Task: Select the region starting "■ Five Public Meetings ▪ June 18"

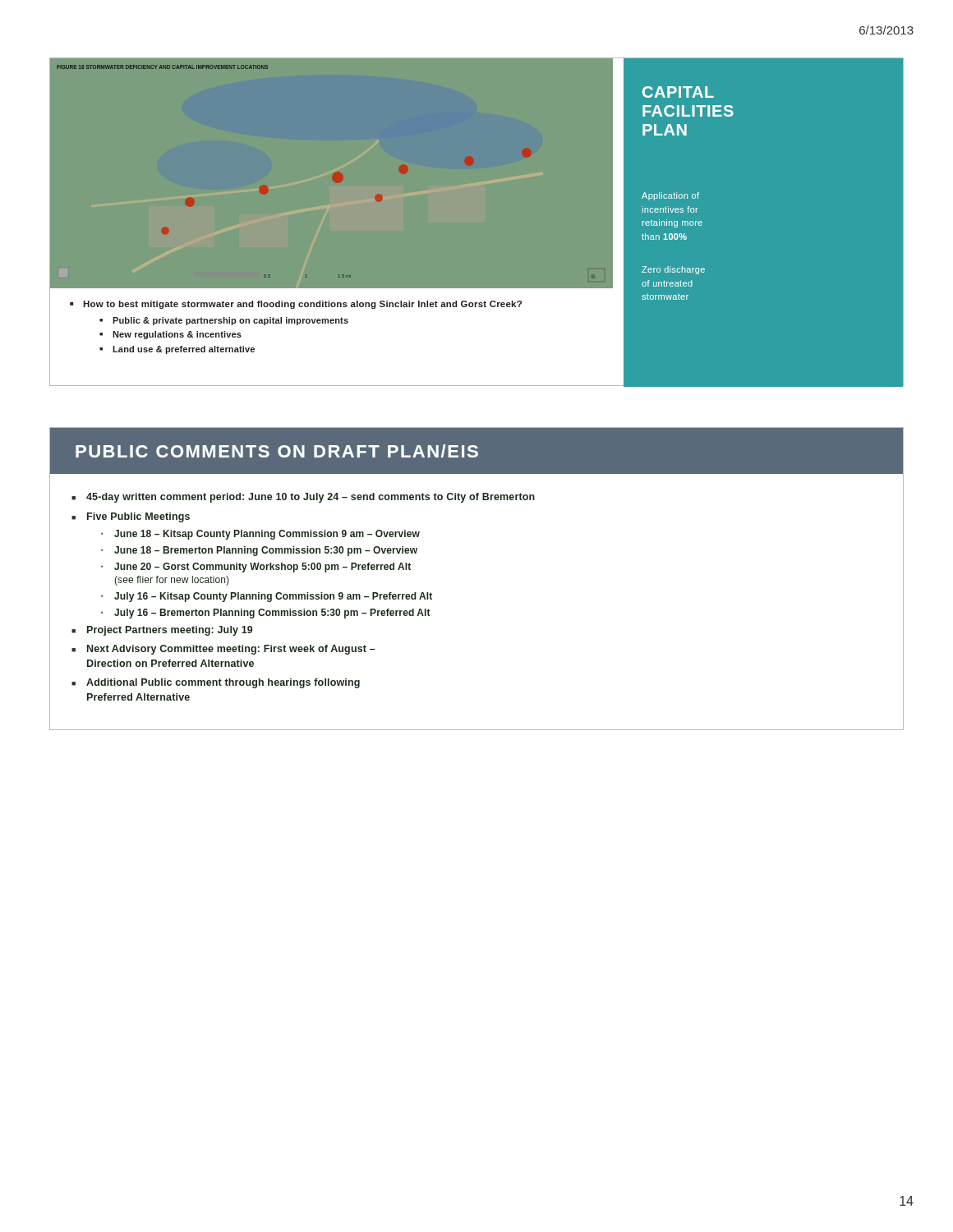Action: click(131, 517)
